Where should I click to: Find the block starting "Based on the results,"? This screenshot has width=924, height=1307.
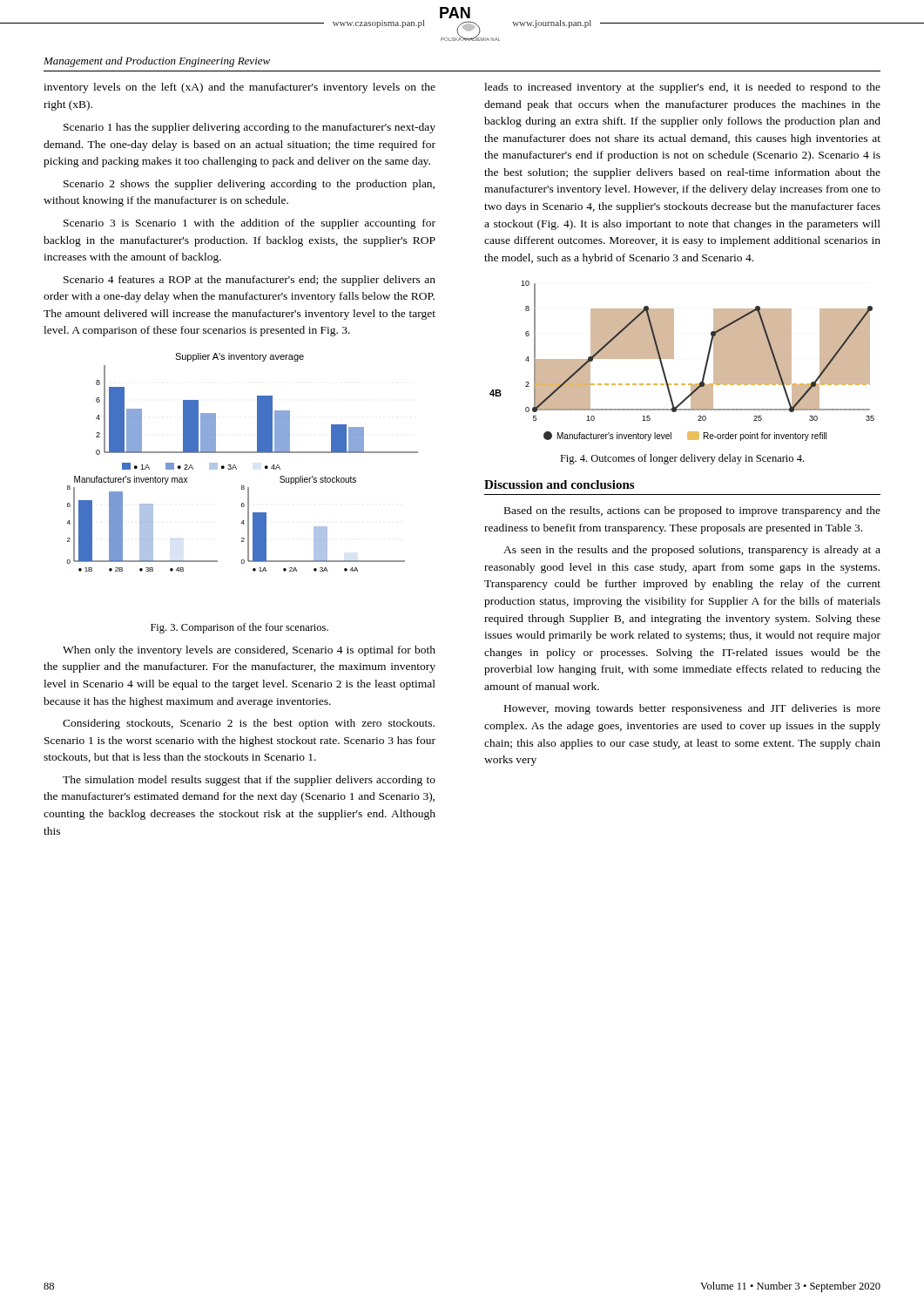682,519
